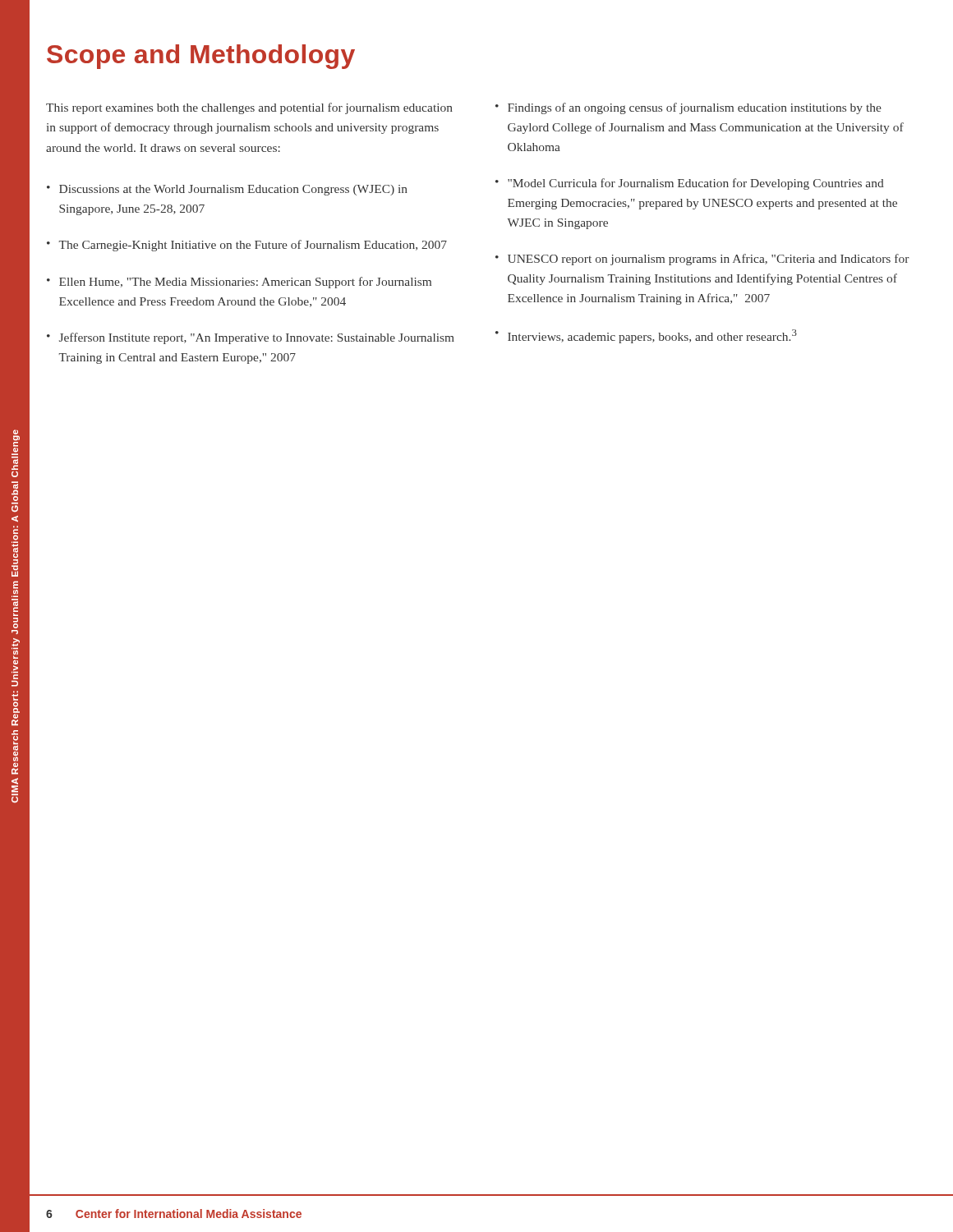Click on the list item that says "• UNESCO report on journalism"
Viewport: 953px width, 1232px height.
(704, 279)
